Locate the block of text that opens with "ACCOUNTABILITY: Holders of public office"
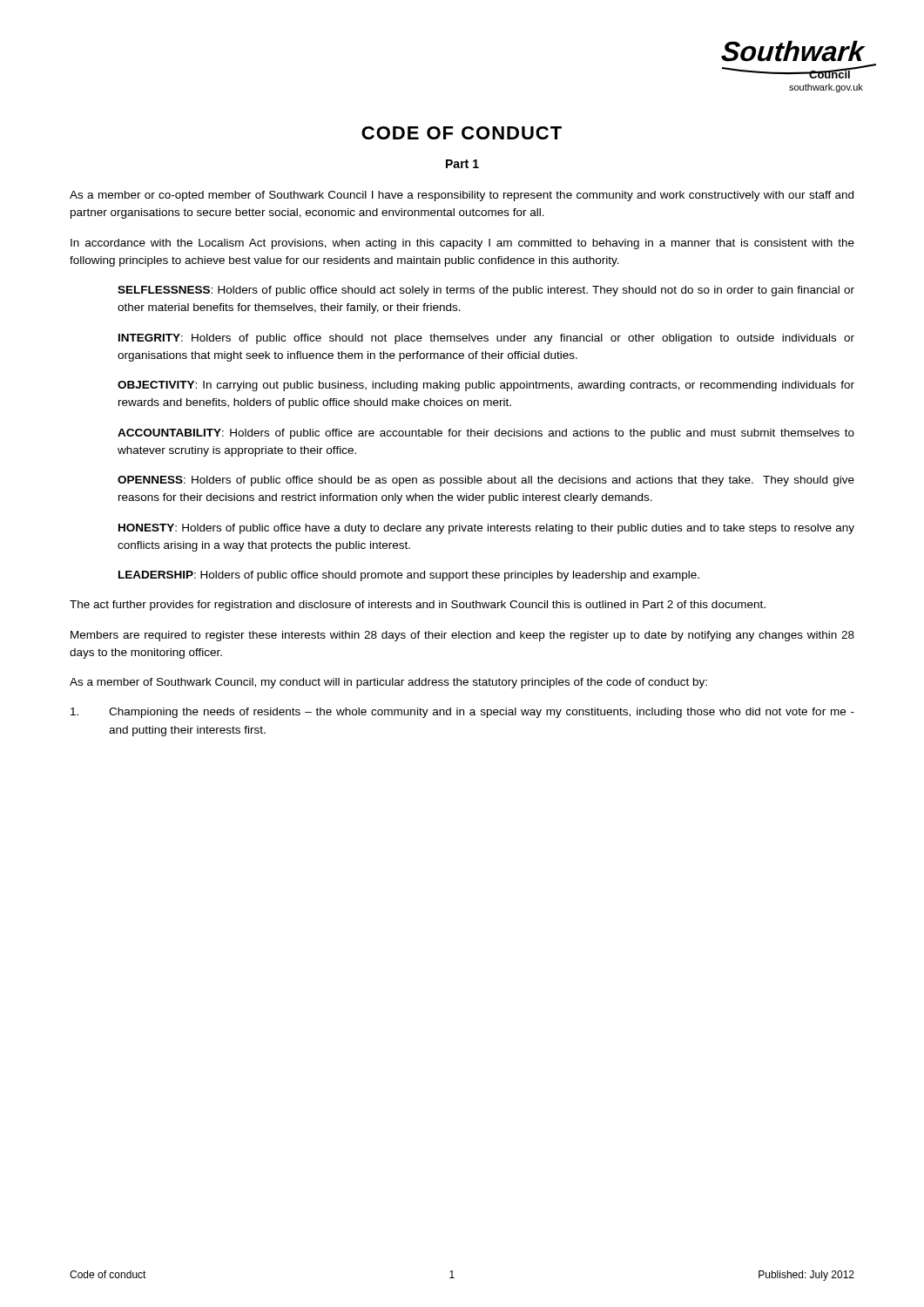The height and width of the screenshot is (1307, 924). (486, 441)
